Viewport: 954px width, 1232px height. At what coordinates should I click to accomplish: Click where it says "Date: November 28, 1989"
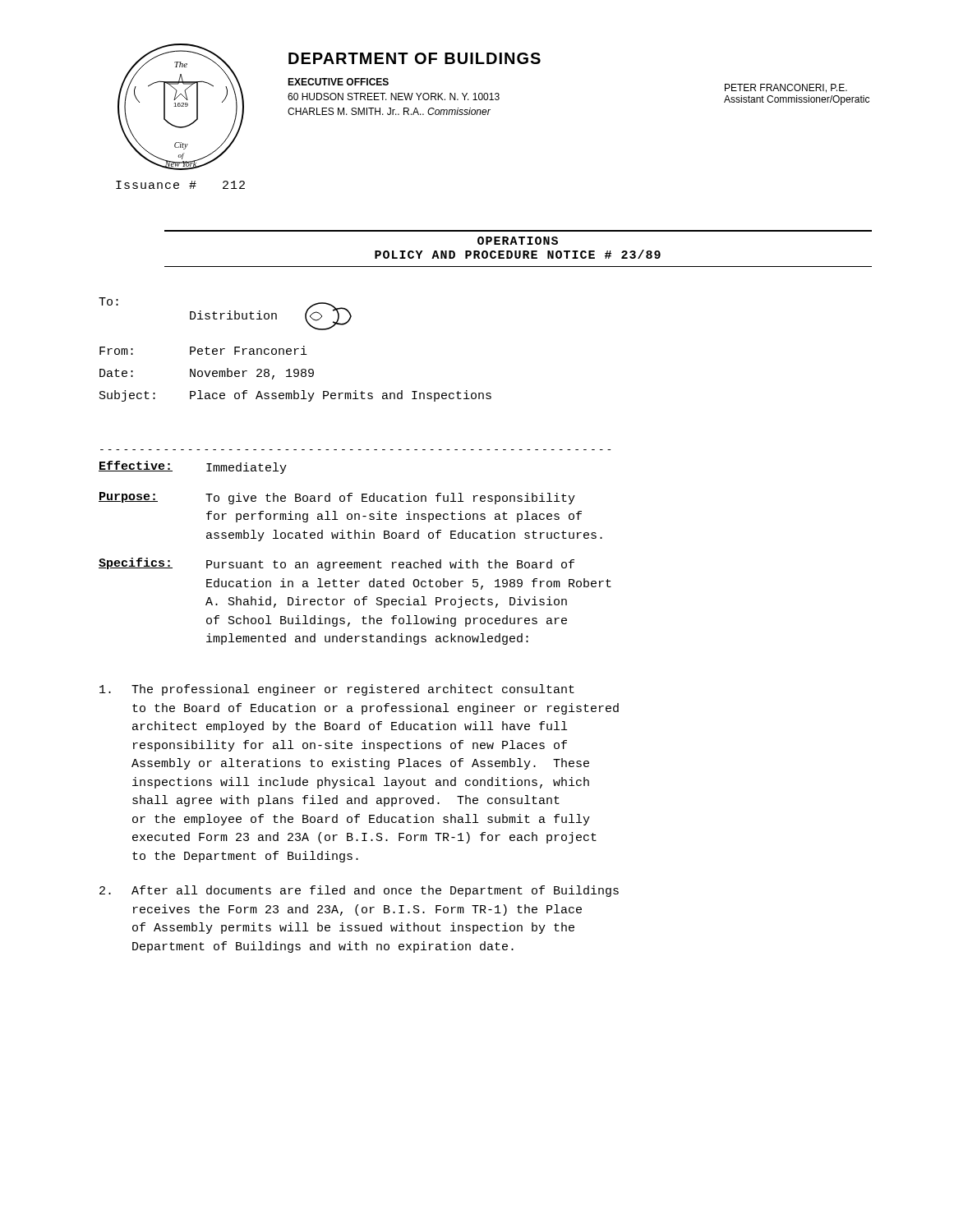point(207,374)
